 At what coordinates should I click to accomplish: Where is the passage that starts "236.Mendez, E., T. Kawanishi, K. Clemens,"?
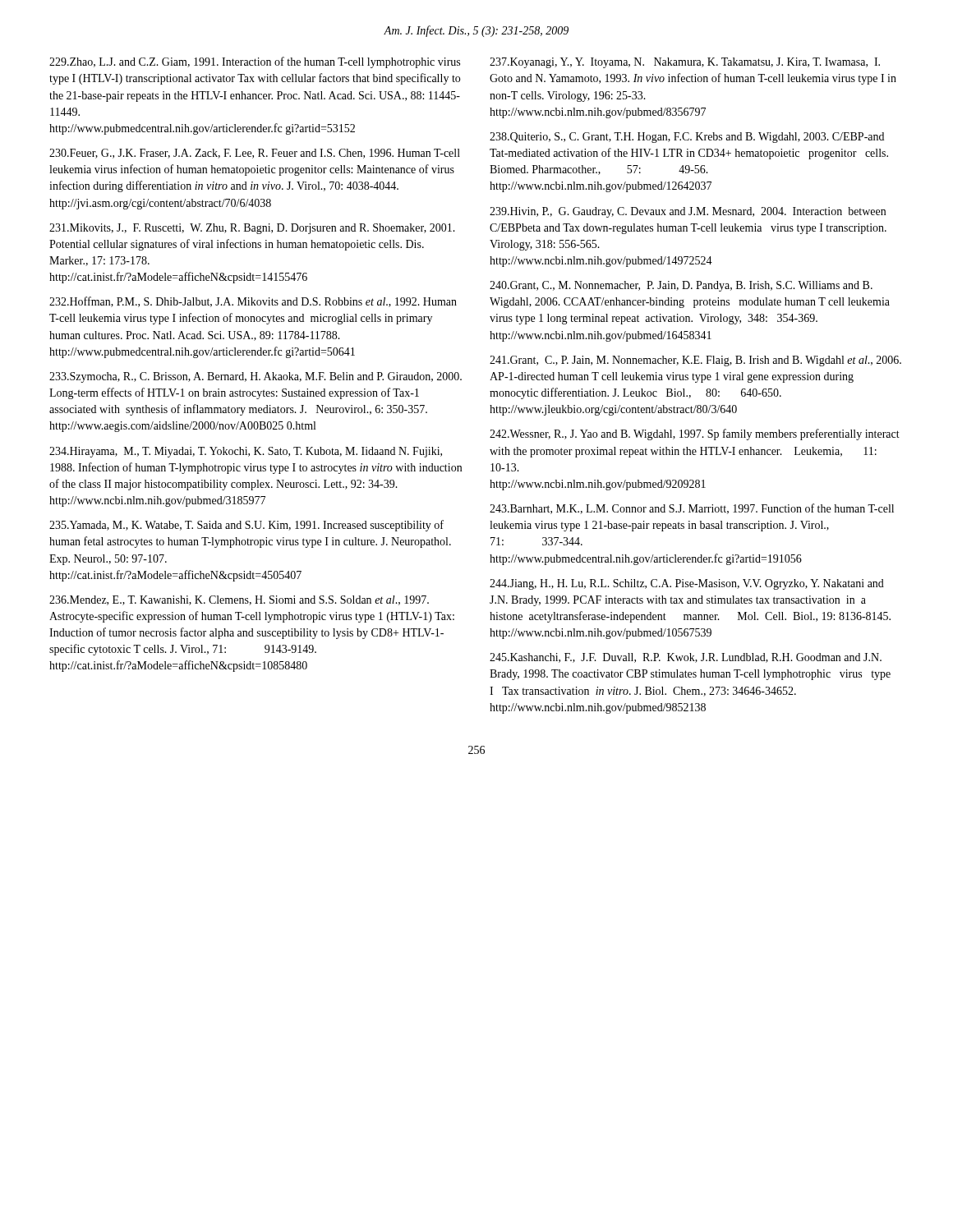(x=252, y=633)
